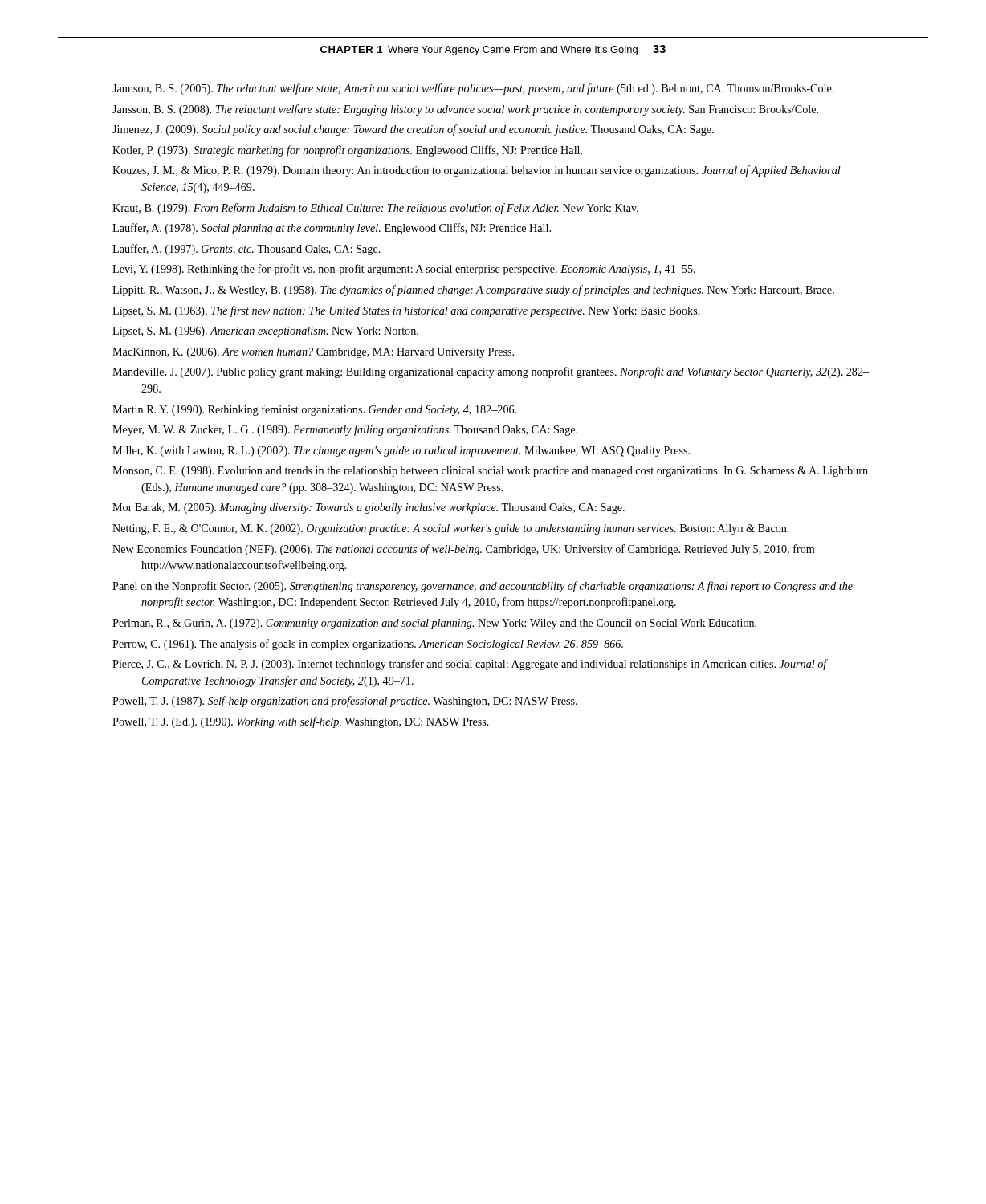
Task: Click on the list item containing "Perrow, C. (1961). The analysis of goals"
Action: tap(368, 643)
